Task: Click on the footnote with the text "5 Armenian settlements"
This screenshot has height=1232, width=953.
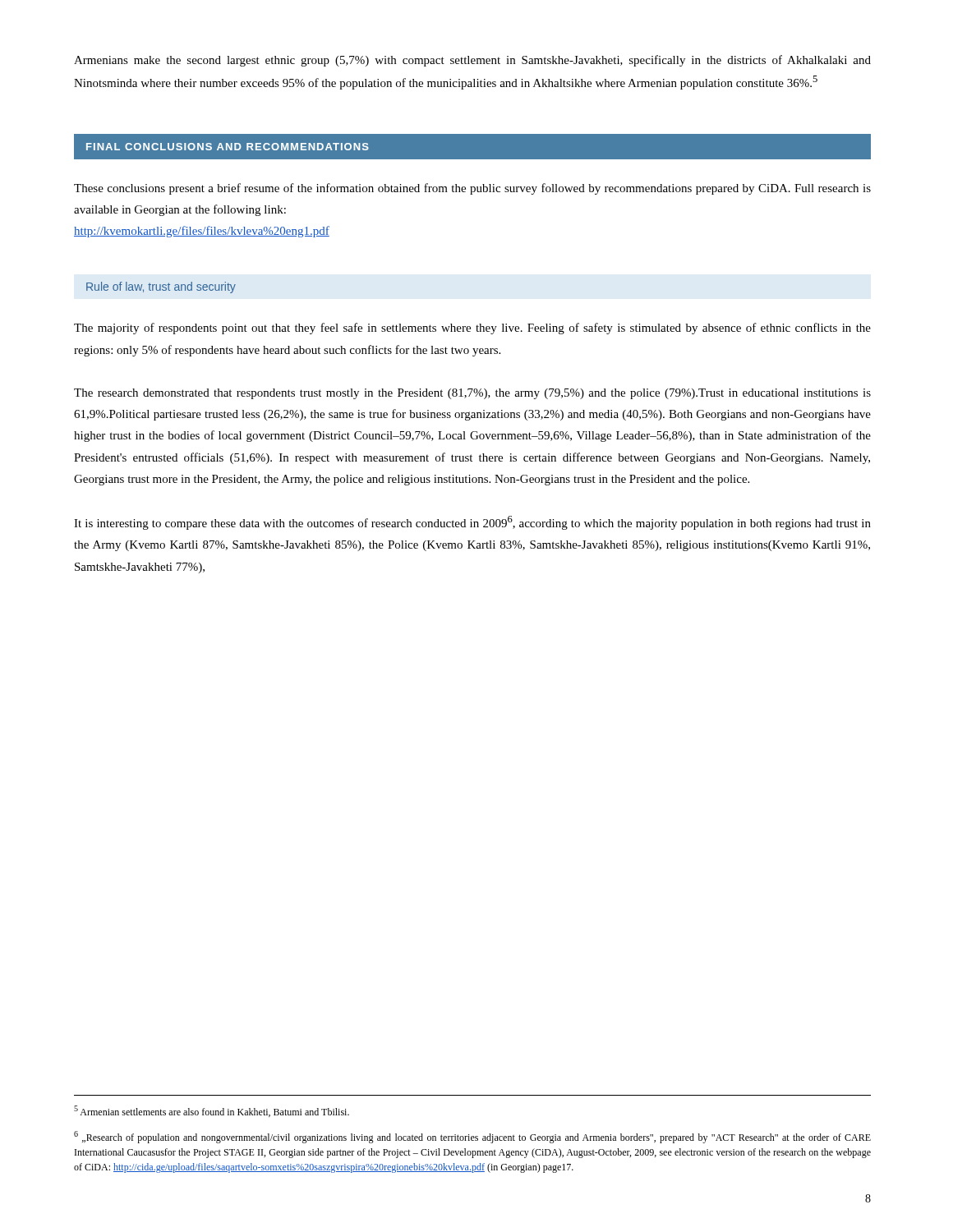Action: 212,1111
